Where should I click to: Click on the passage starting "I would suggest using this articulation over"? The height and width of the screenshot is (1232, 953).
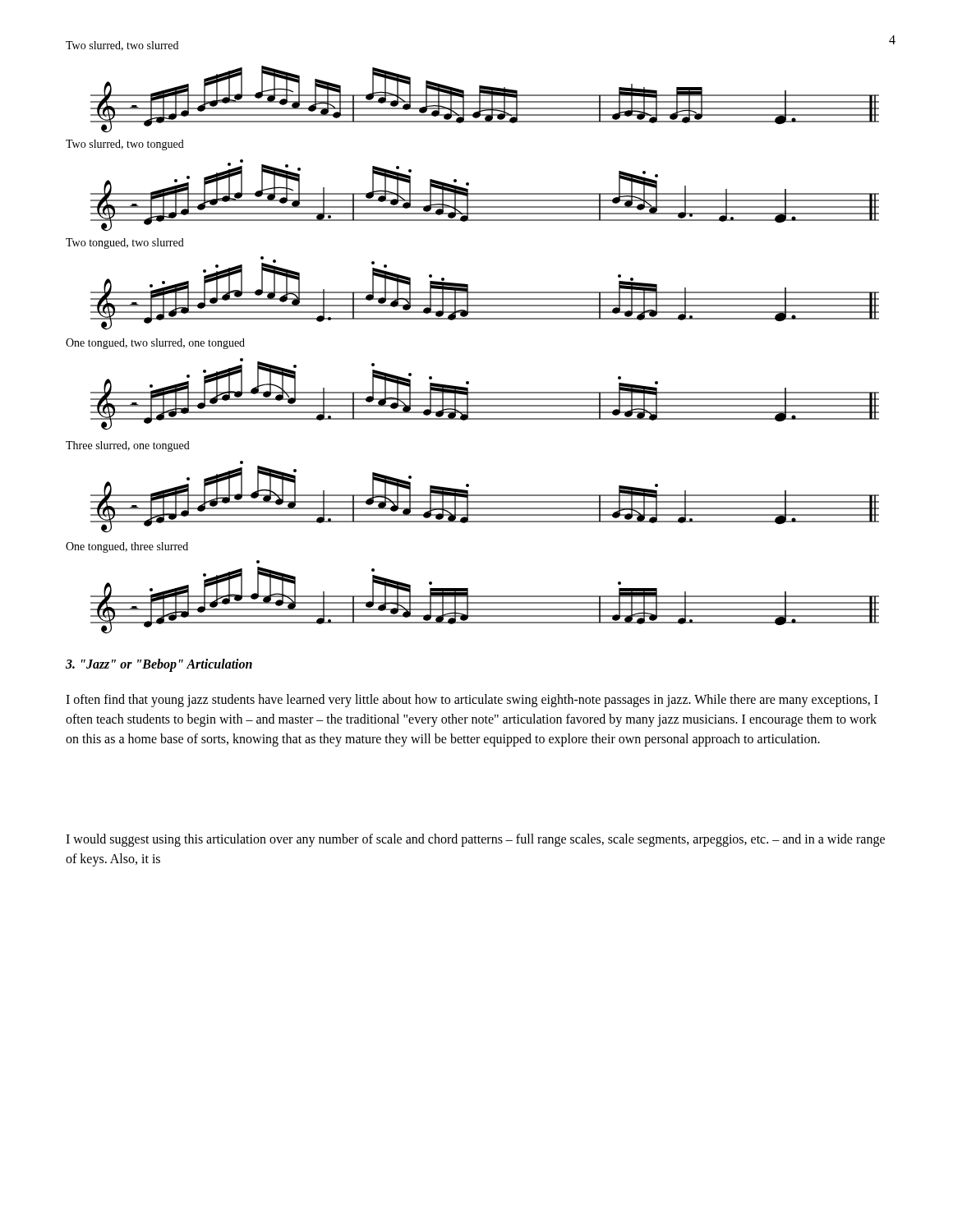tap(475, 849)
